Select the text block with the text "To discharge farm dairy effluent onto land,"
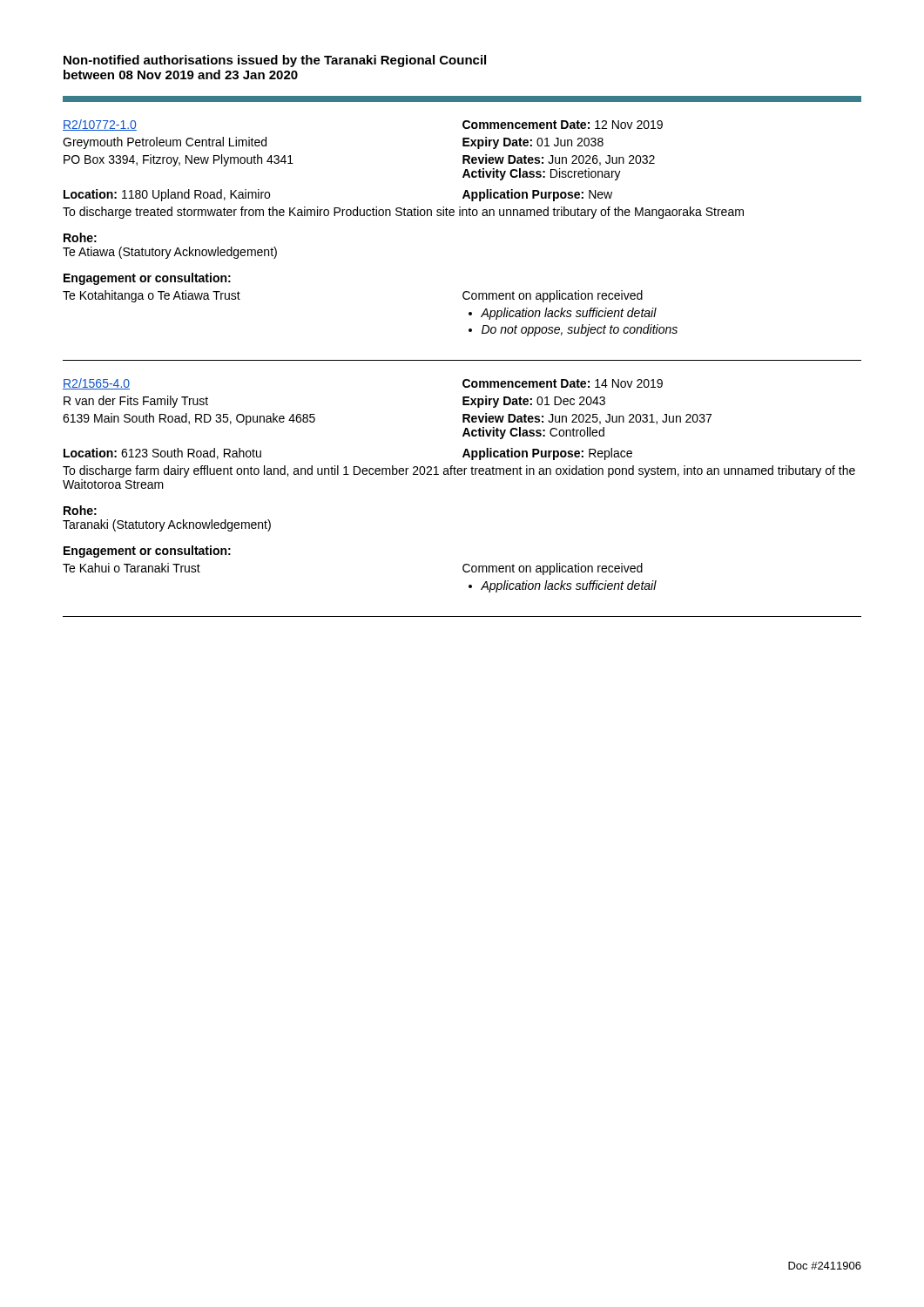This screenshot has width=924, height=1307. tap(459, 478)
